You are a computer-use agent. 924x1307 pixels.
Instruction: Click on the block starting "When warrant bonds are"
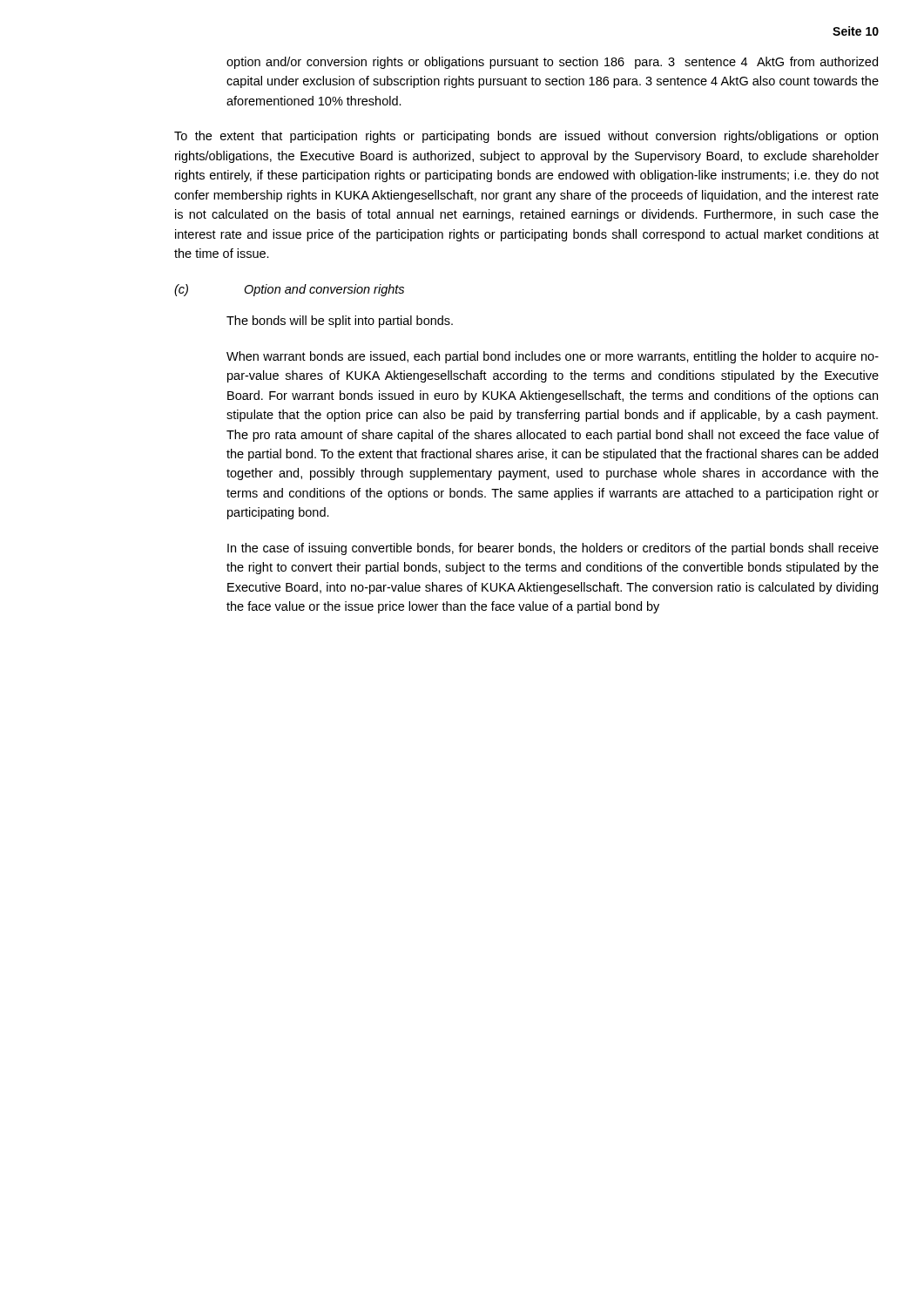(x=553, y=434)
